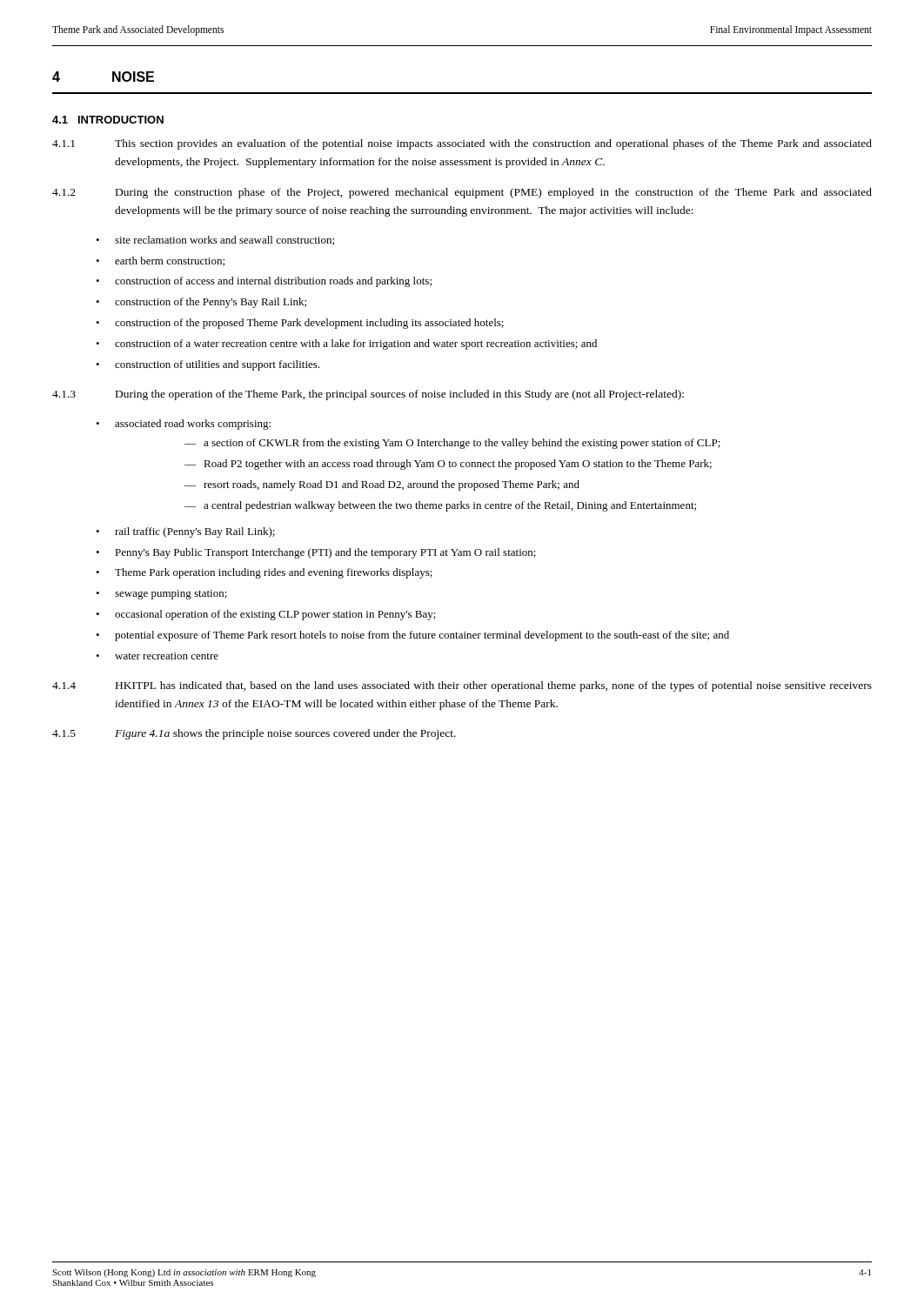The image size is (924, 1305).
Task: Locate the block of text that opens with "—a central pedestrian walkway between the"
Action: tap(519, 506)
